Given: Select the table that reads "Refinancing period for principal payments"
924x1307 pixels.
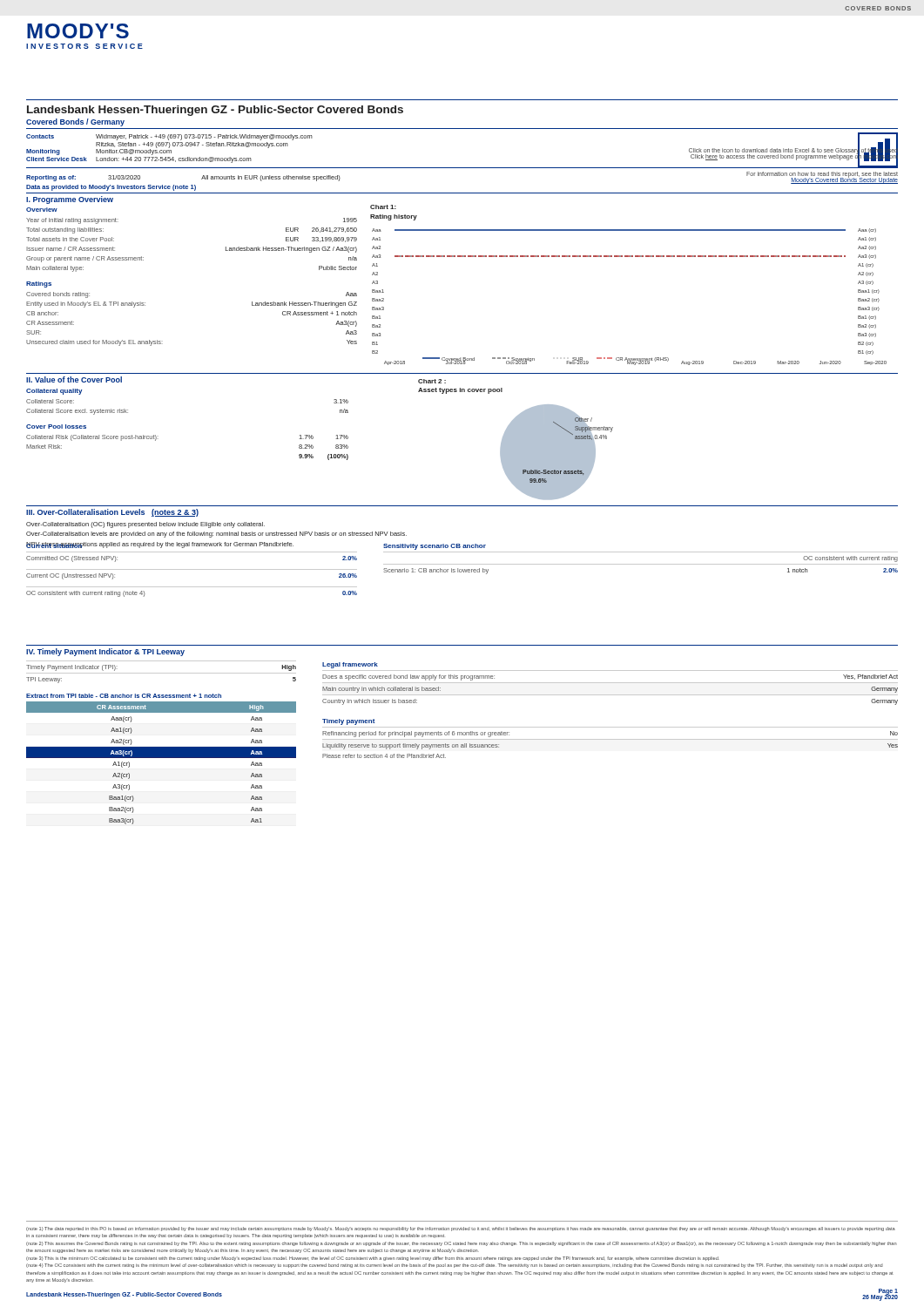Looking at the screenshot, I should [x=610, y=738].
